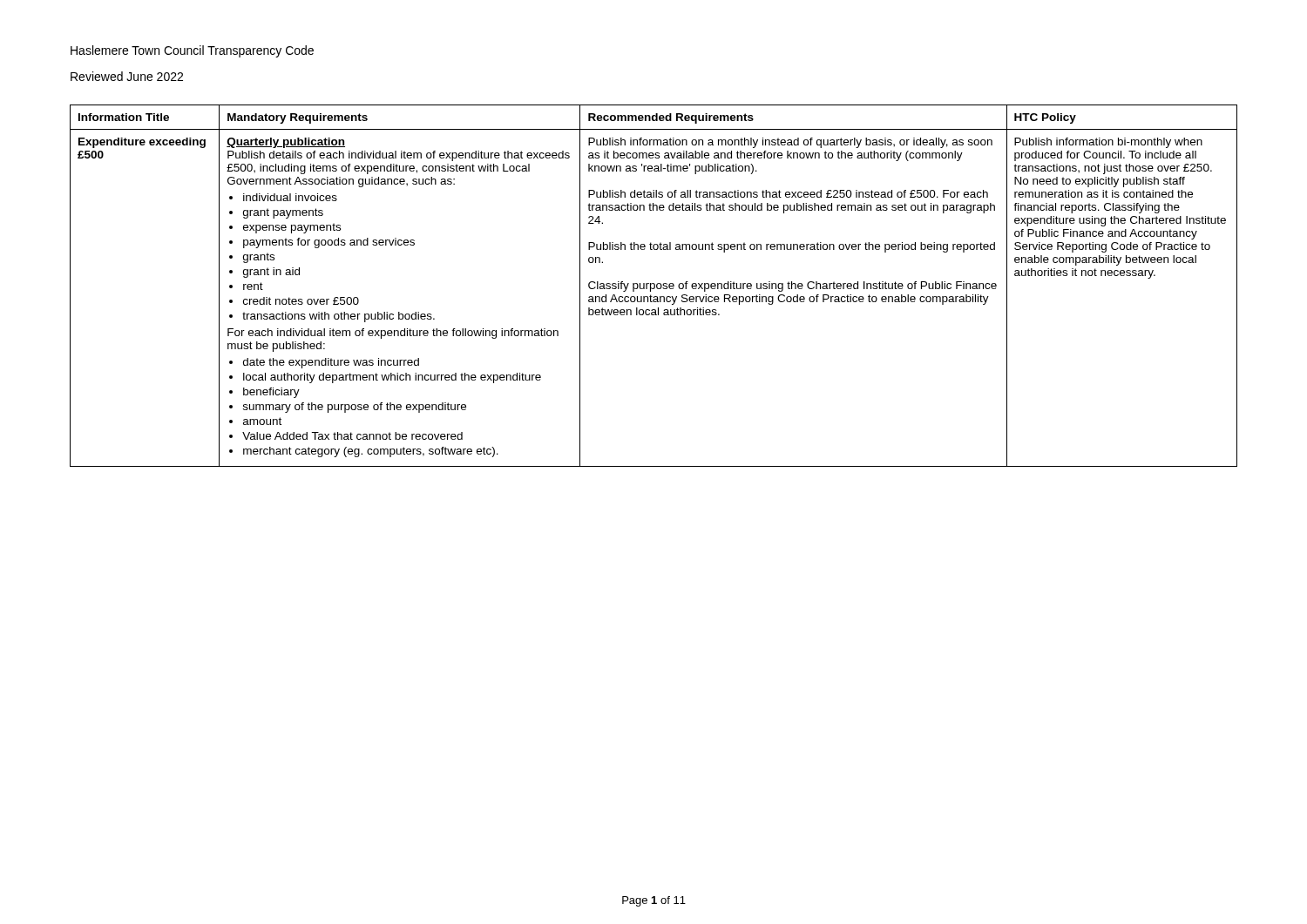Find the table that mentions "Publish information on a monthly"
1307x924 pixels.
point(654,286)
